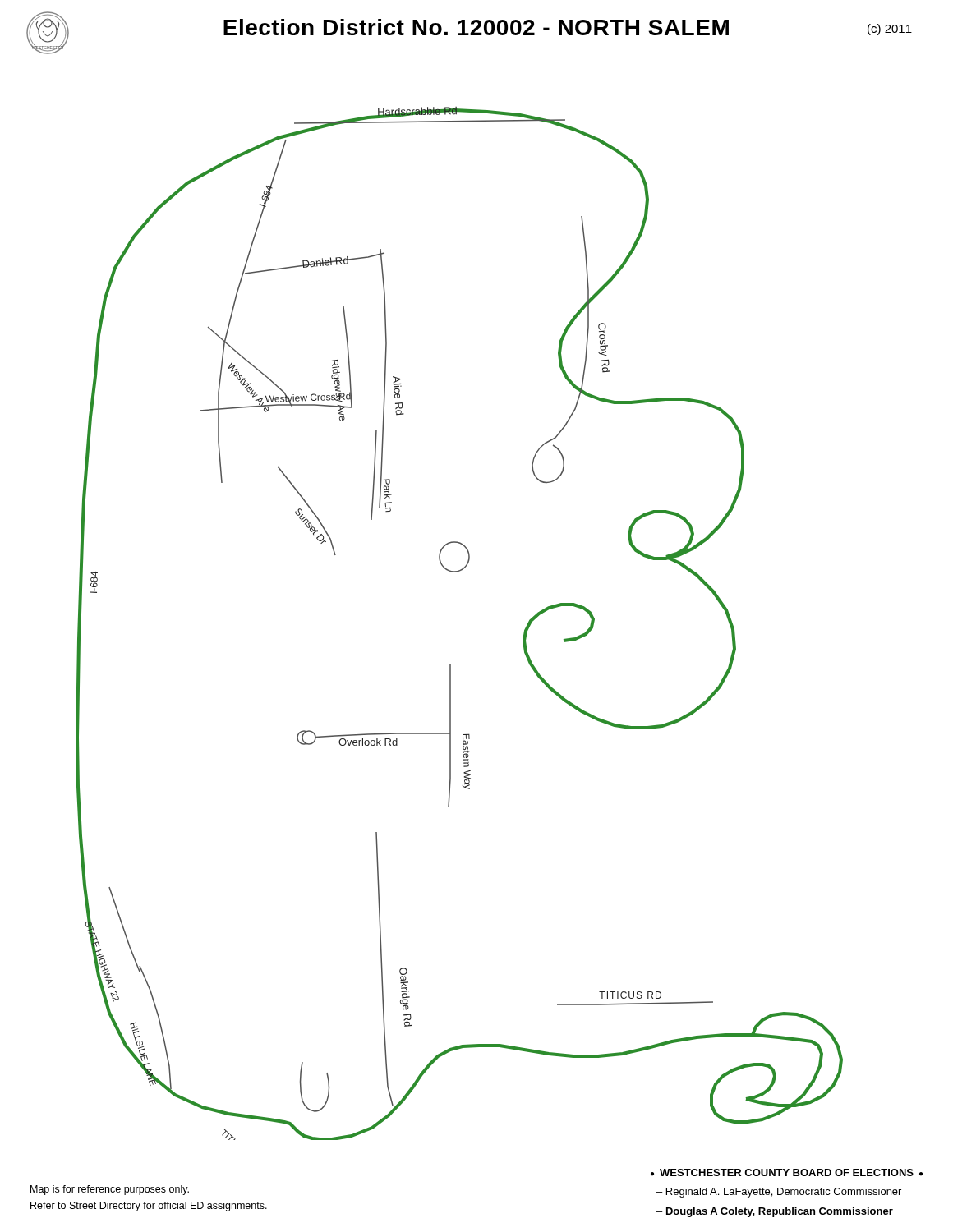Find the block on this page that starts "Map is for reference"

[x=148, y=1198]
